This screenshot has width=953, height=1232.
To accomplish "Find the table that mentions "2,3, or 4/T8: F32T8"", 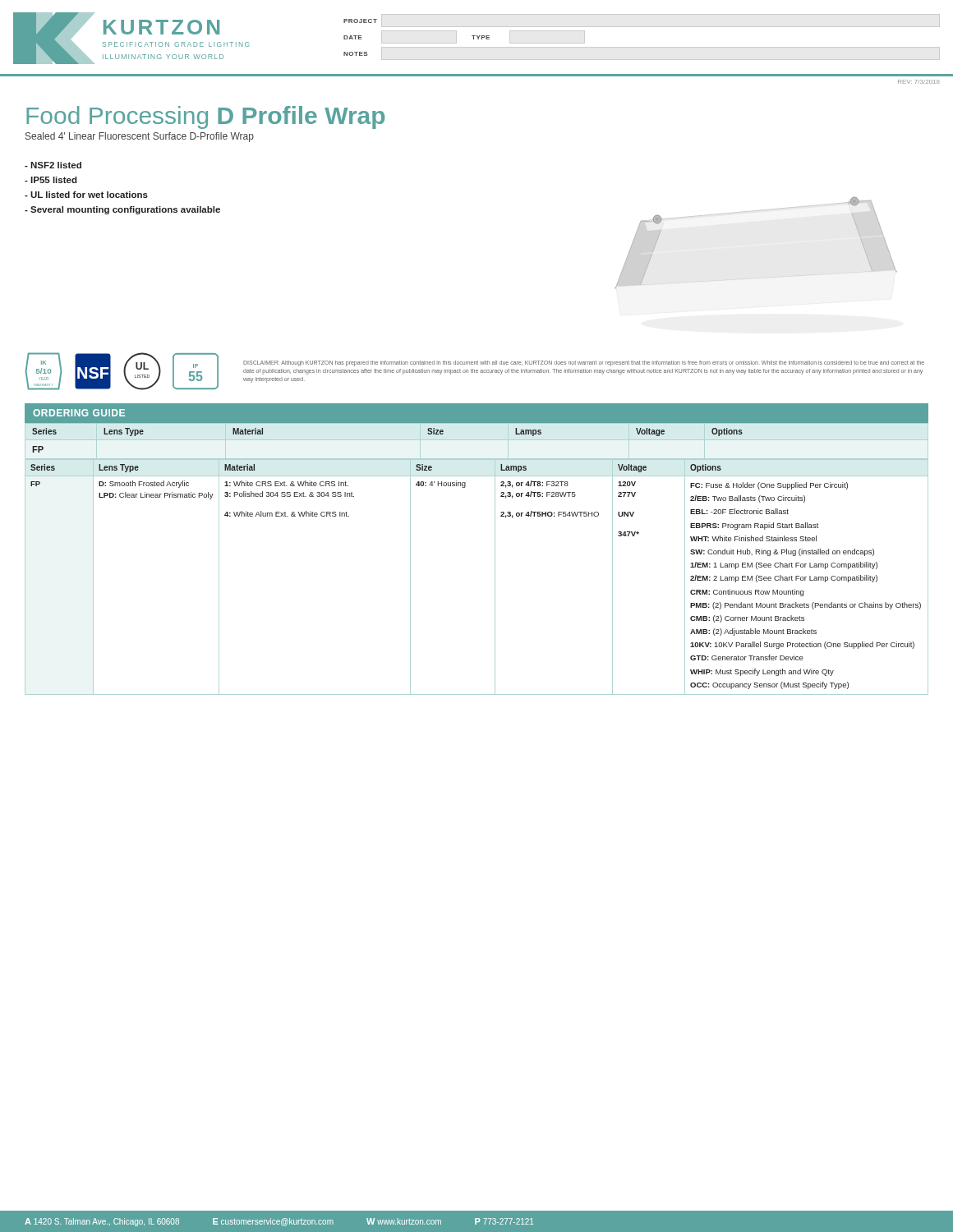I will click(x=476, y=577).
